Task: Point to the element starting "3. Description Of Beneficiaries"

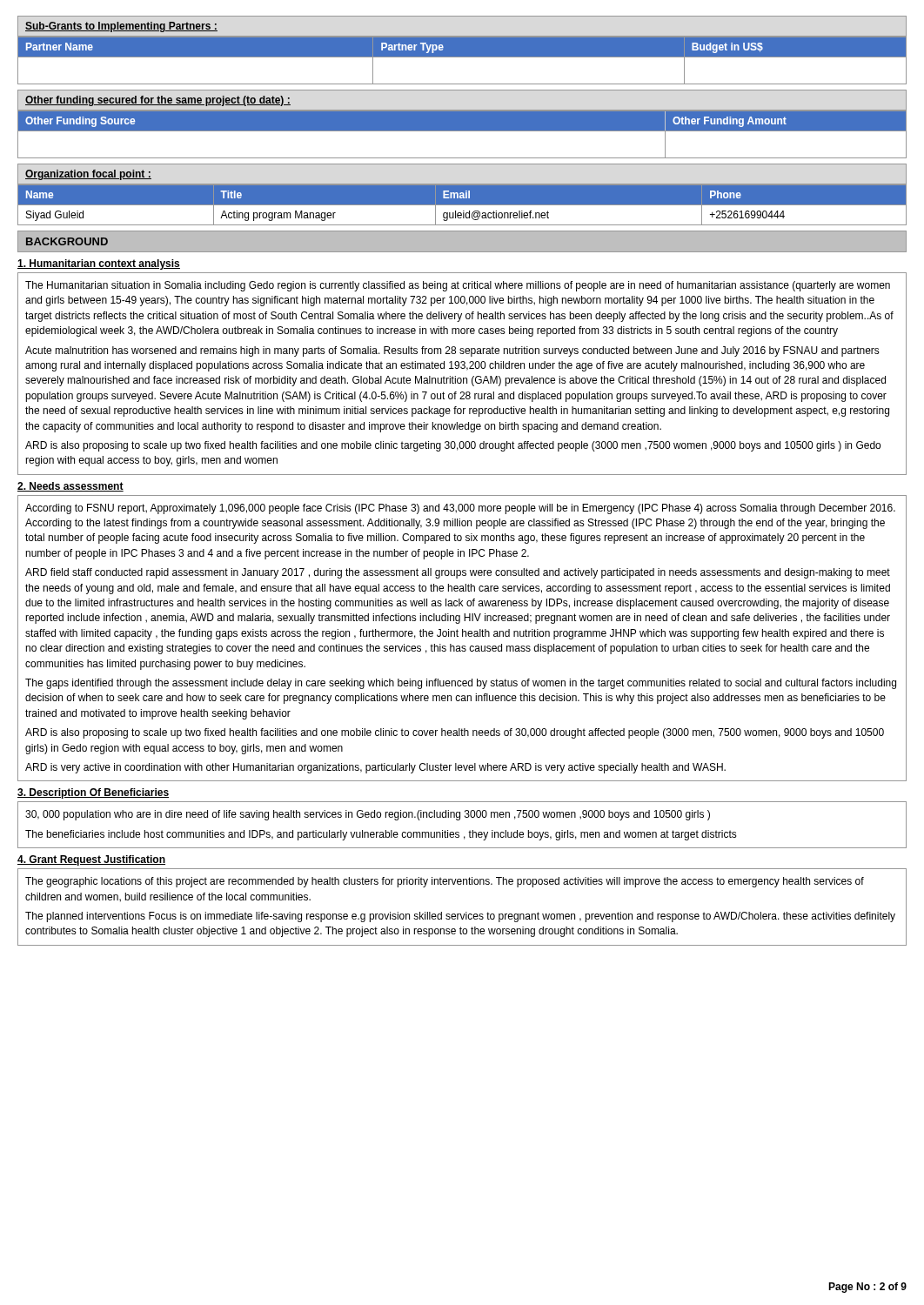Action: point(93,793)
